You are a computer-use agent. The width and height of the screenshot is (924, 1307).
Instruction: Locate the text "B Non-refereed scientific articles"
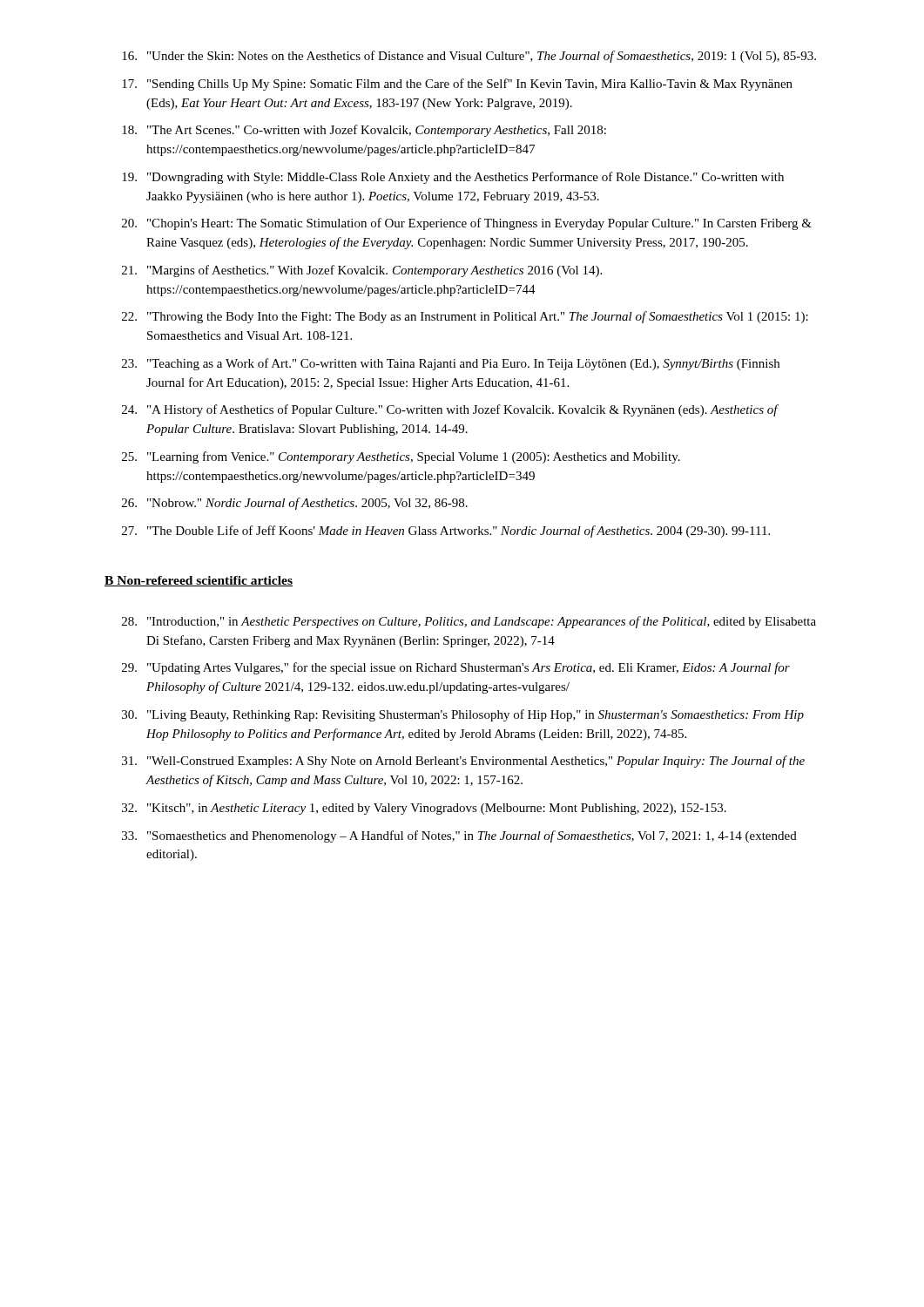[x=199, y=580]
